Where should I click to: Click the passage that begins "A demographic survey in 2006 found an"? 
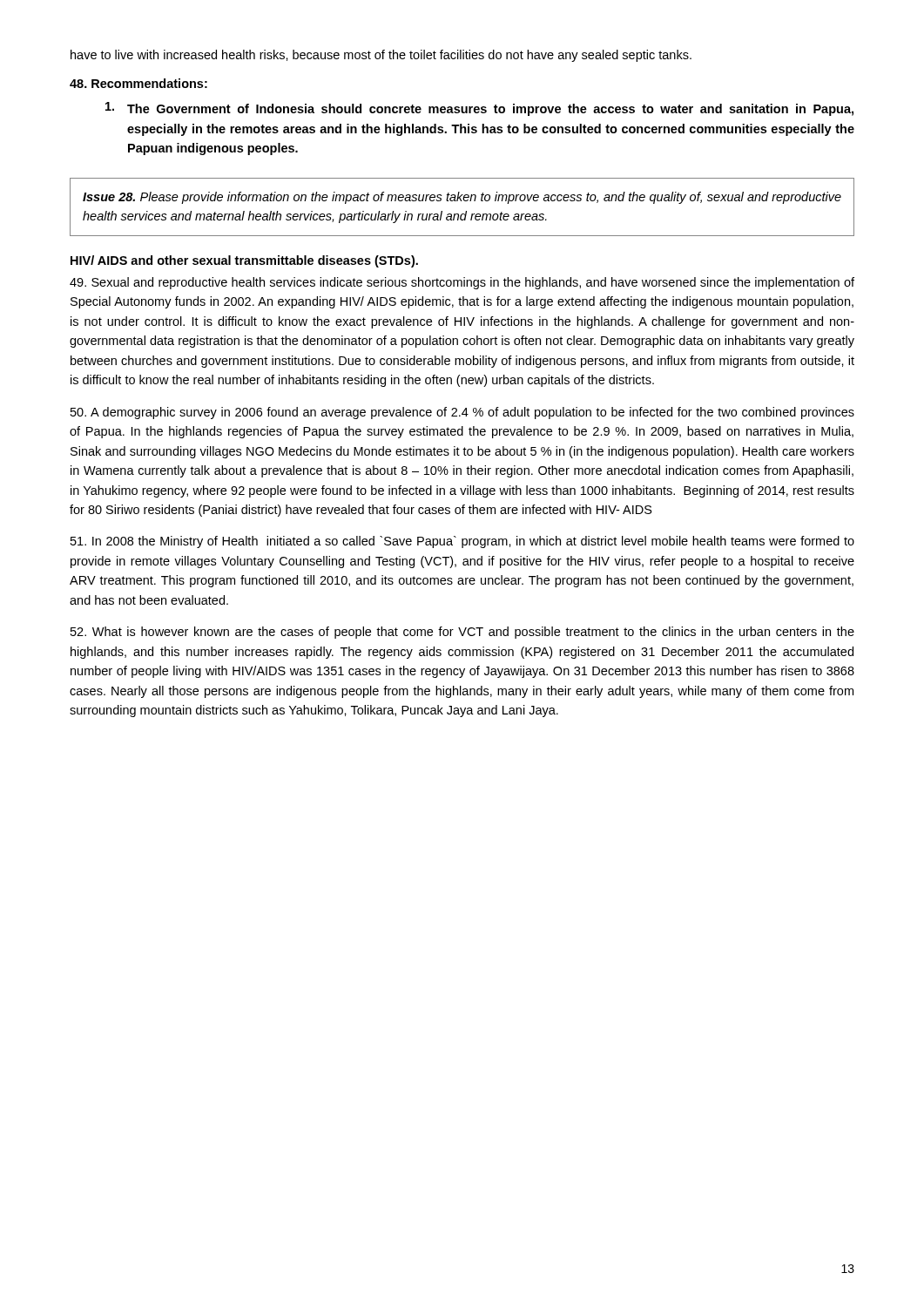click(462, 461)
